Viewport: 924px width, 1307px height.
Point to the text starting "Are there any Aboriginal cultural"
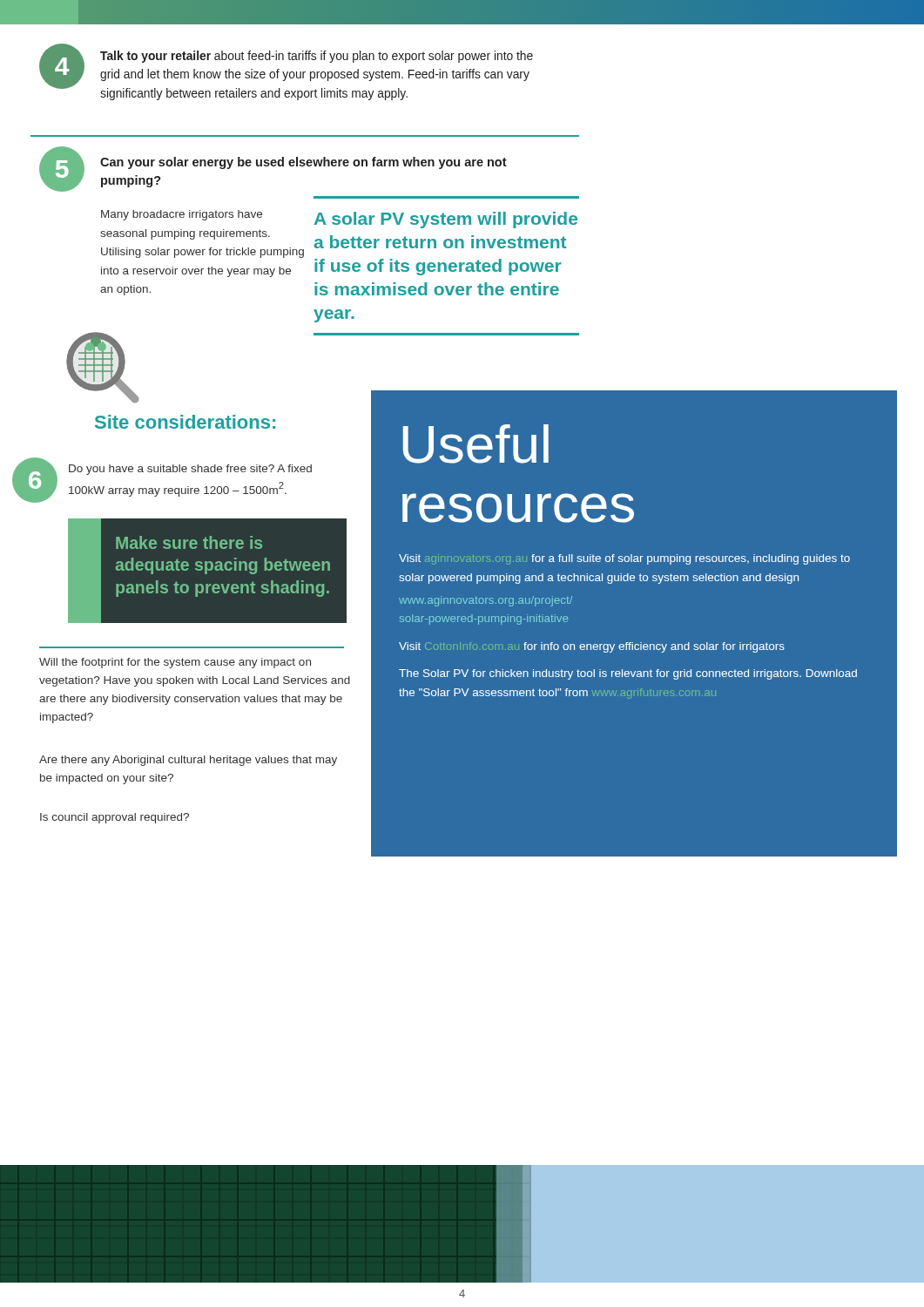(x=188, y=768)
